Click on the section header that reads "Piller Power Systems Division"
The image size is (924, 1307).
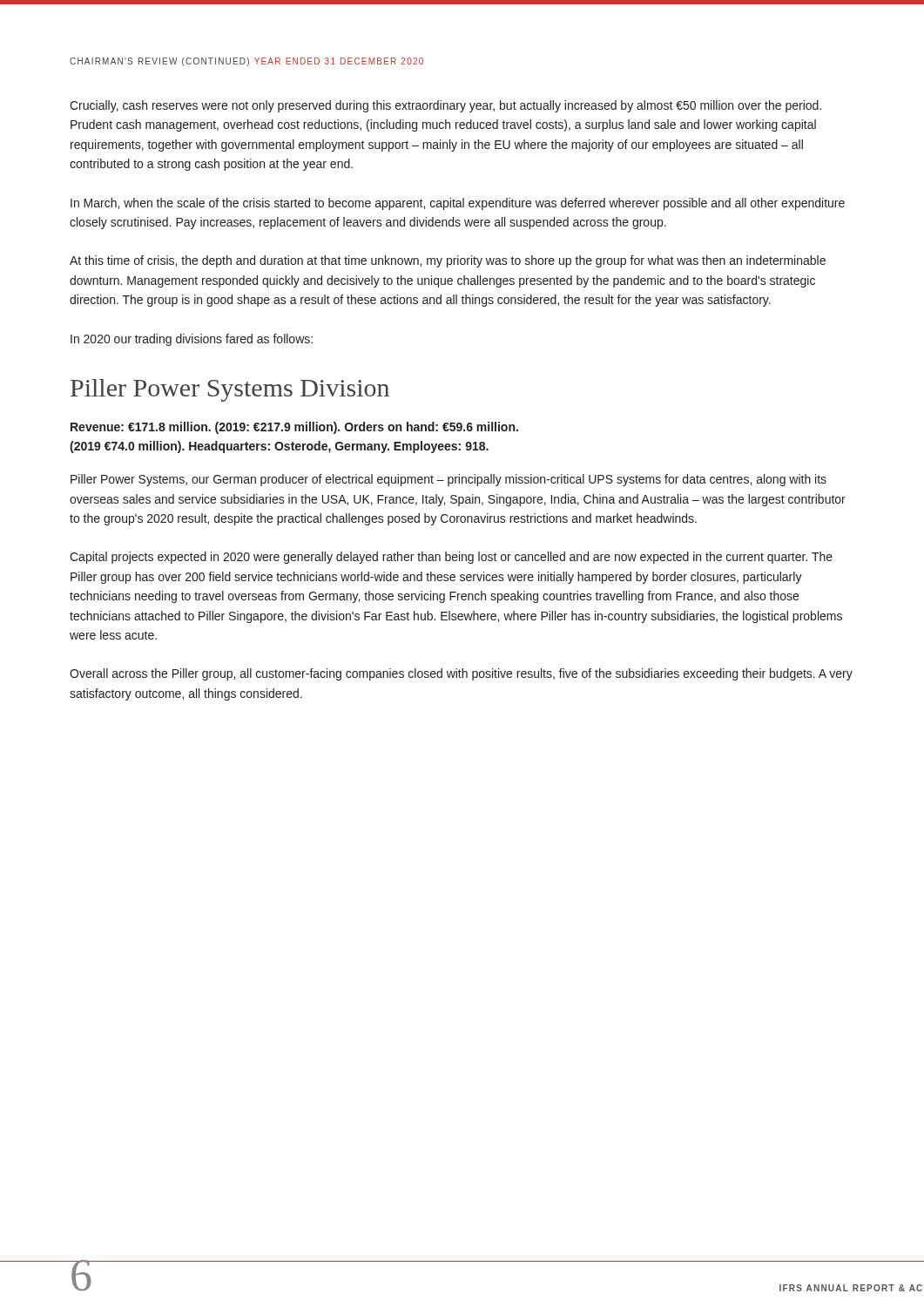(x=230, y=387)
